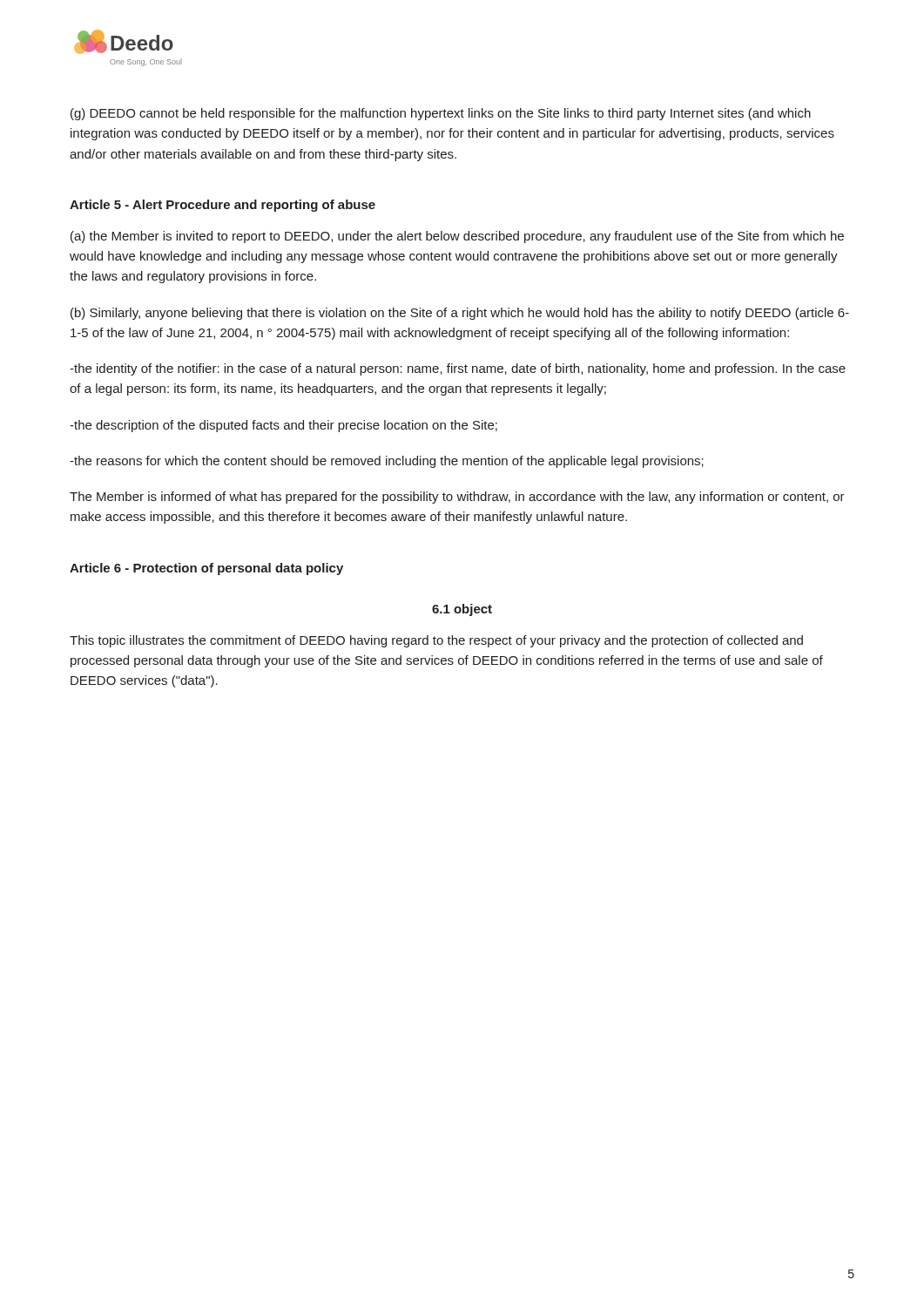Point to the element starting "(b) Similarly, anyone believing"

(459, 322)
